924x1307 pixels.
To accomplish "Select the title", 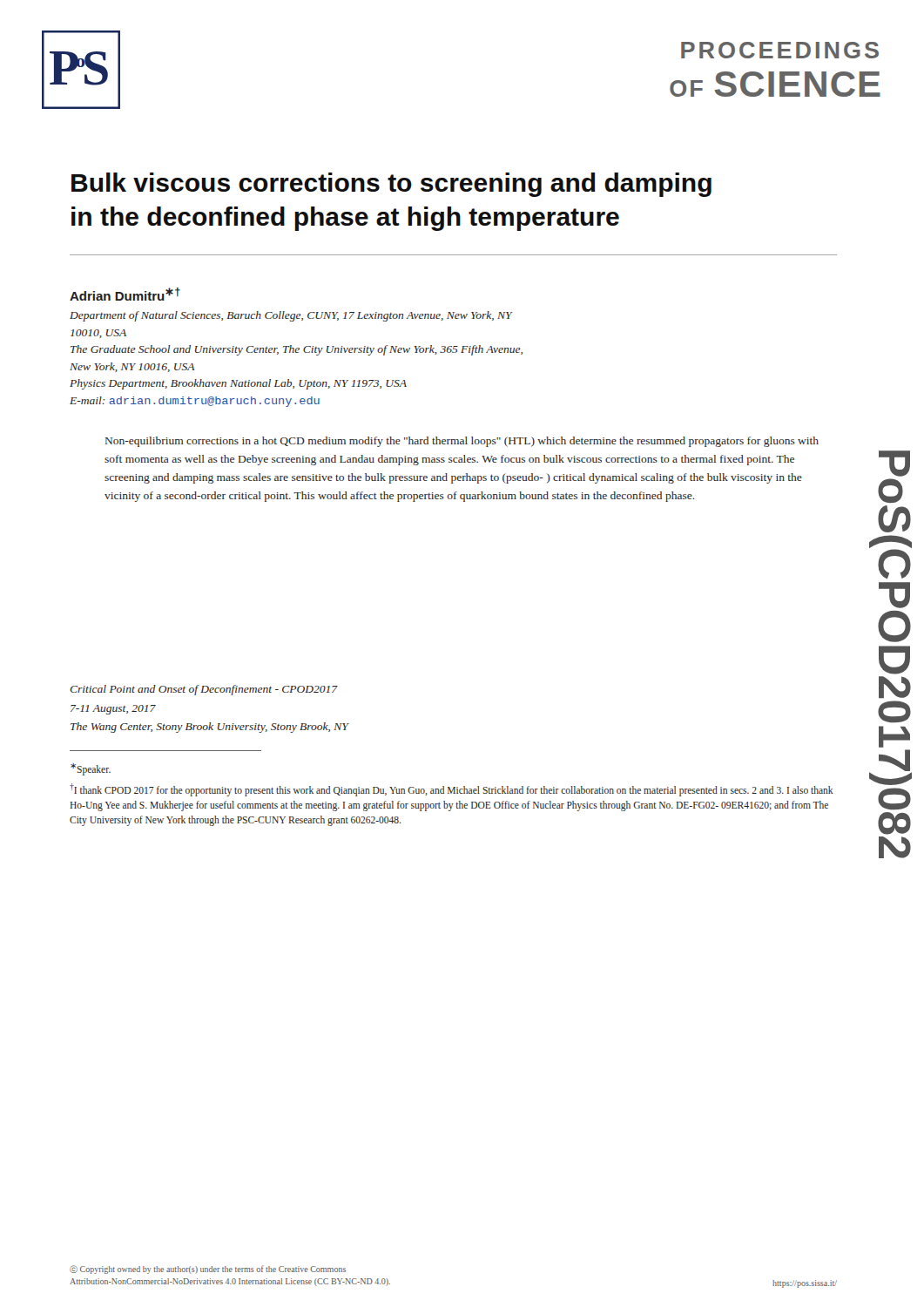I will pos(453,200).
